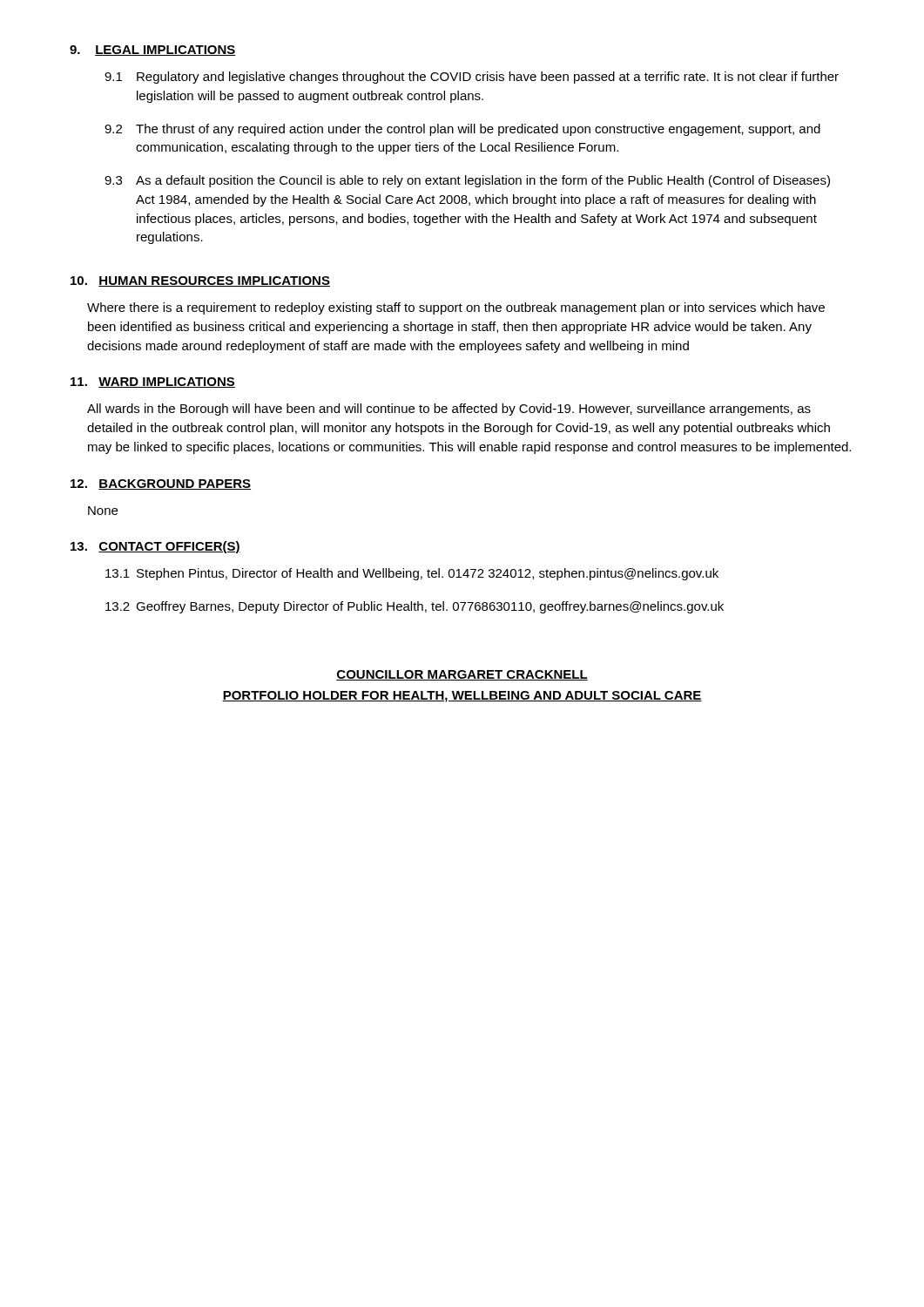924x1307 pixels.
Task: Find the text block that says "All wards in the"
Action: point(470,427)
